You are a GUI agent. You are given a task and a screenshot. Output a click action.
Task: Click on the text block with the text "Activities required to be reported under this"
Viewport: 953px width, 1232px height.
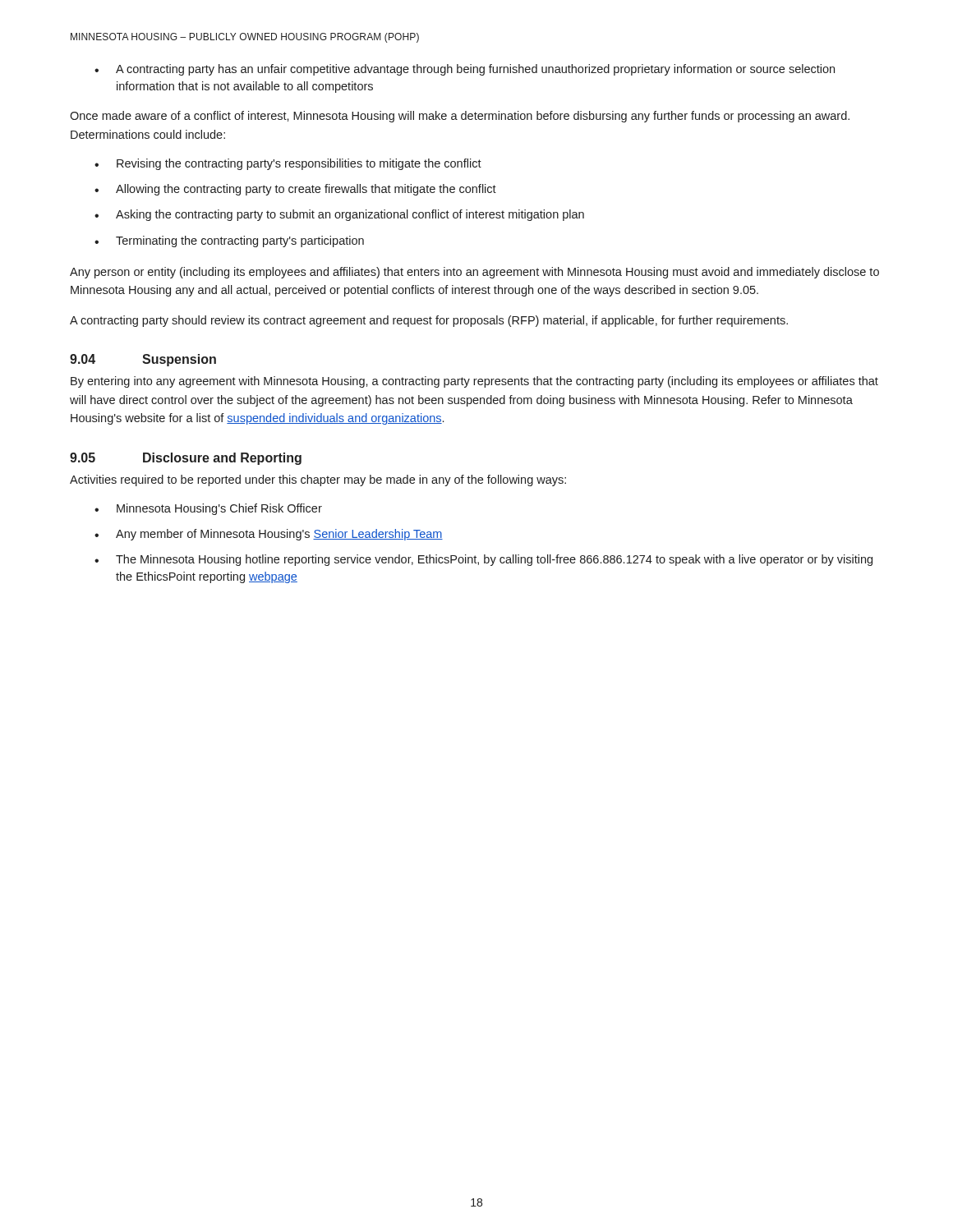click(318, 479)
